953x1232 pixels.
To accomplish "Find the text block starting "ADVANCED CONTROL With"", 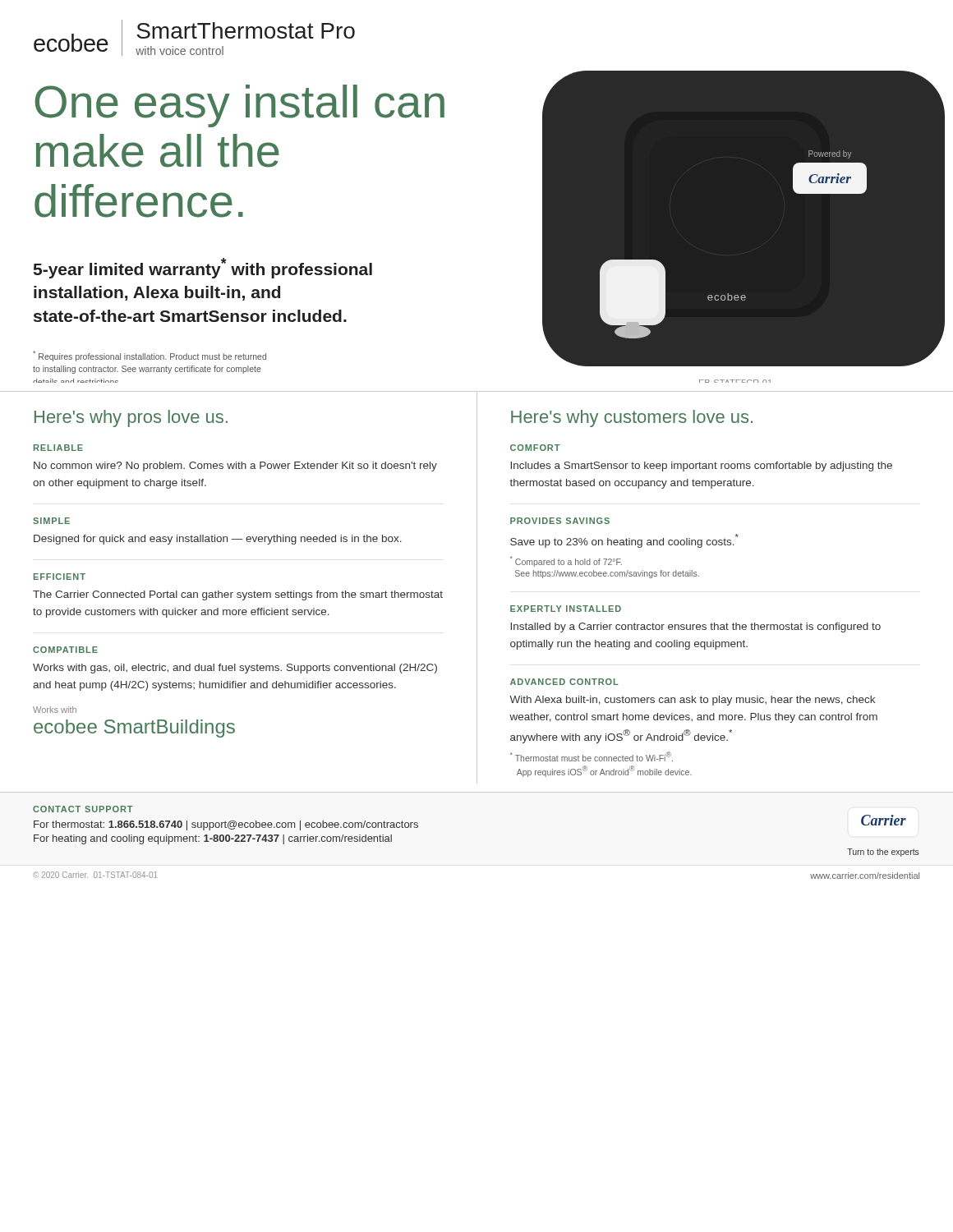I will 715,728.
